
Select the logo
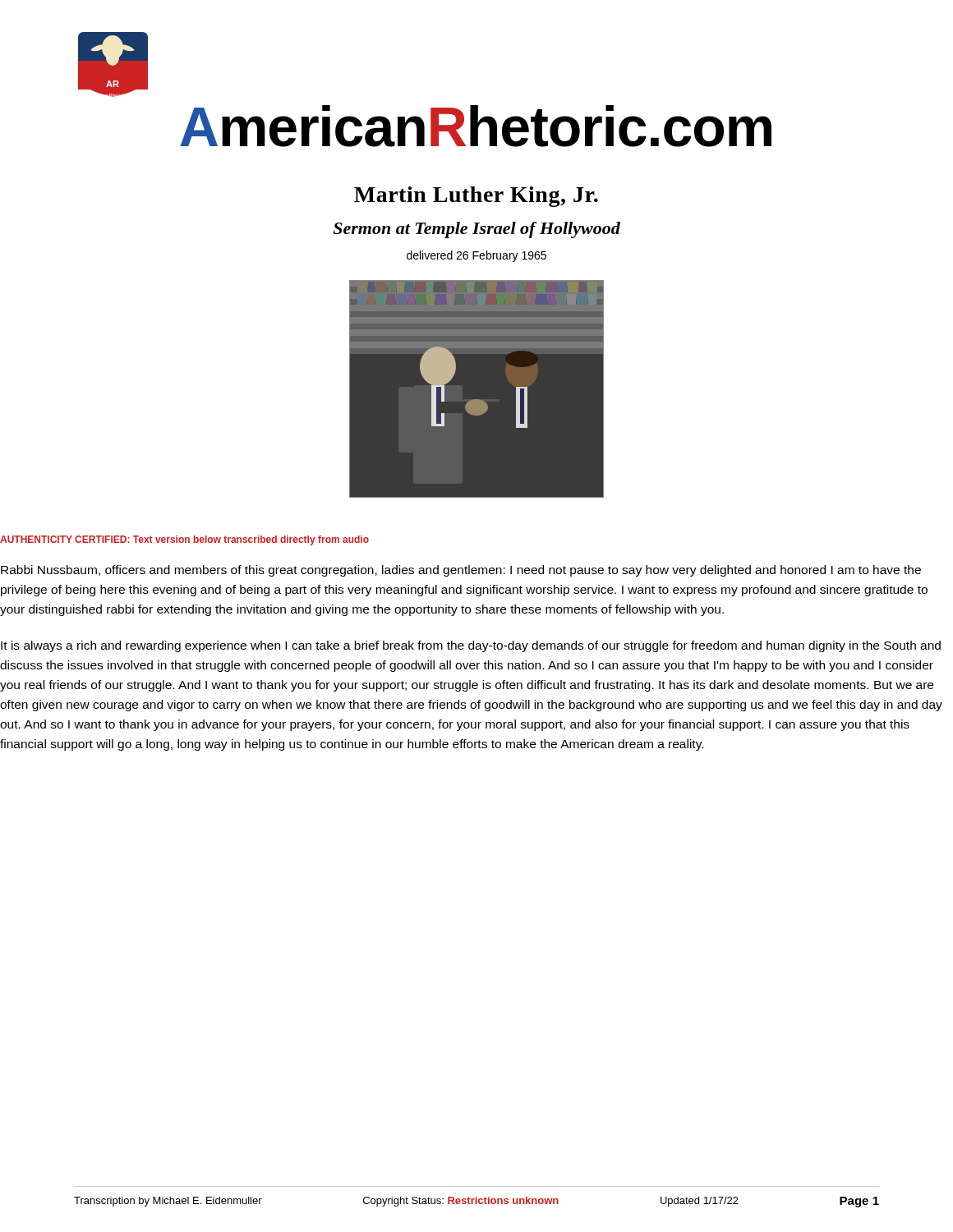(x=113, y=64)
